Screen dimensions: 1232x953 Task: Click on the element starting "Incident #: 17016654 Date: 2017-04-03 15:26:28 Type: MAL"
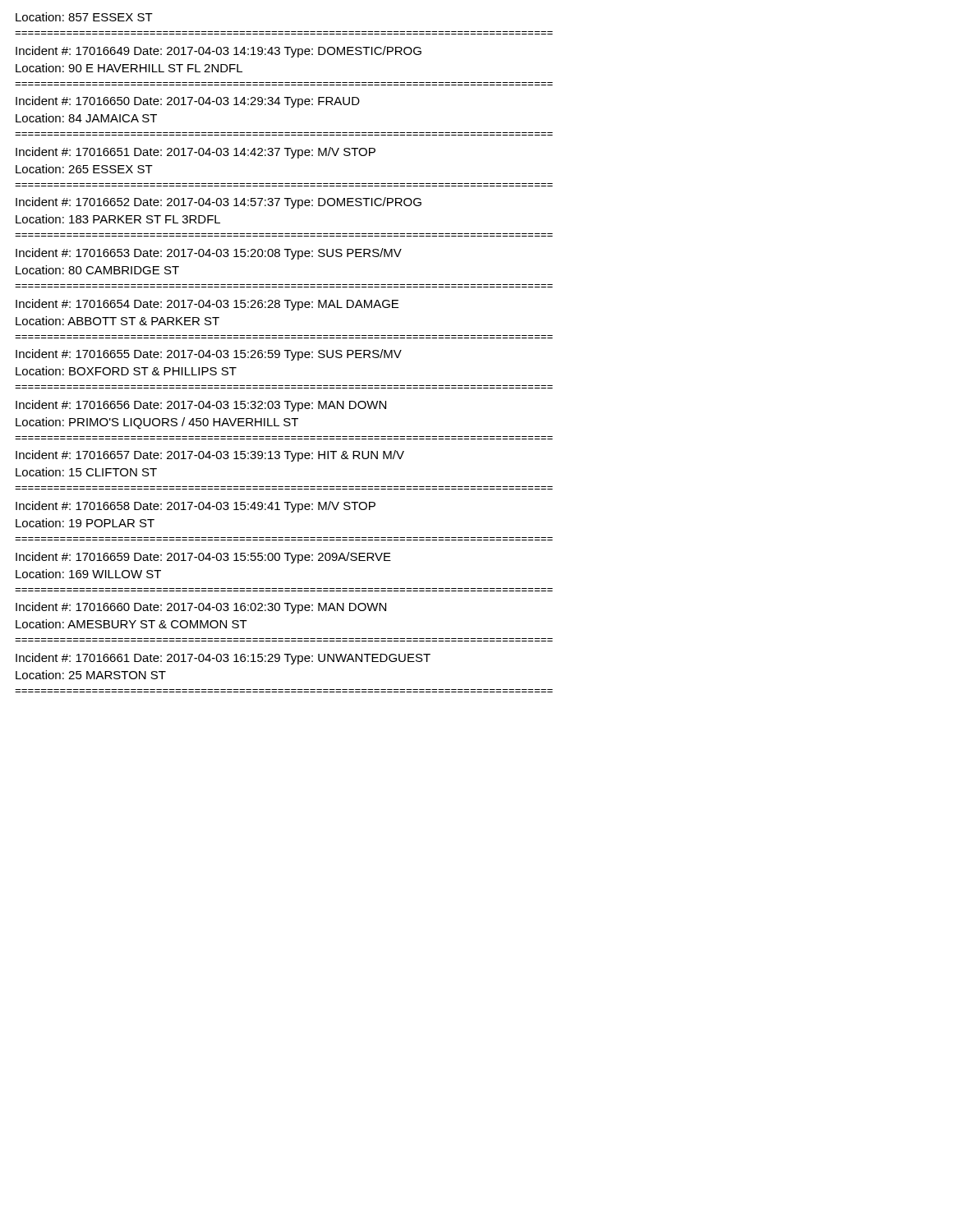point(207,312)
